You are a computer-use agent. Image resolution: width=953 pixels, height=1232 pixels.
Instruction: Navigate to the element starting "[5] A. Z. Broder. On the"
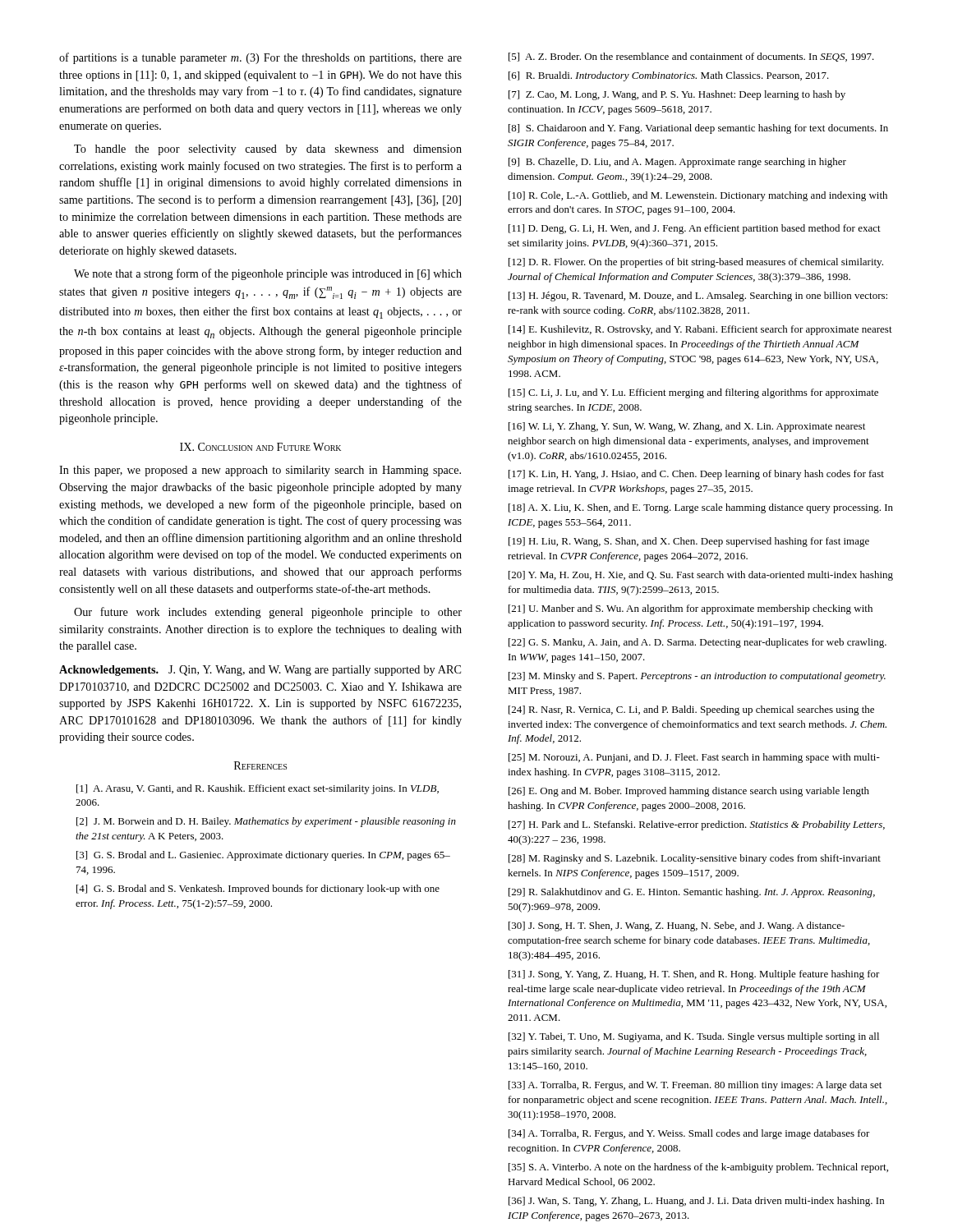(x=693, y=57)
